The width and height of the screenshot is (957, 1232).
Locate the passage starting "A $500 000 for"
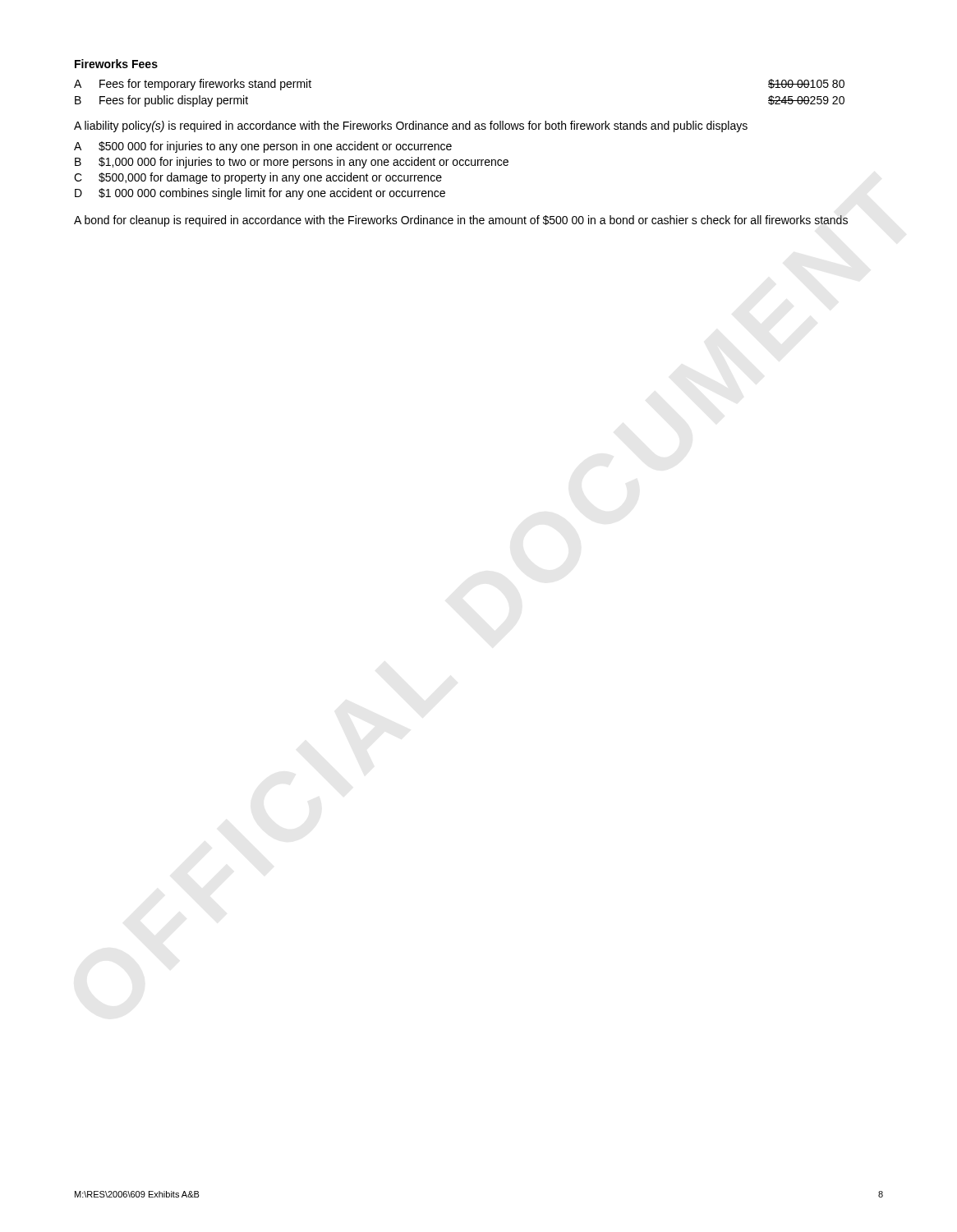tap(263, 147)
